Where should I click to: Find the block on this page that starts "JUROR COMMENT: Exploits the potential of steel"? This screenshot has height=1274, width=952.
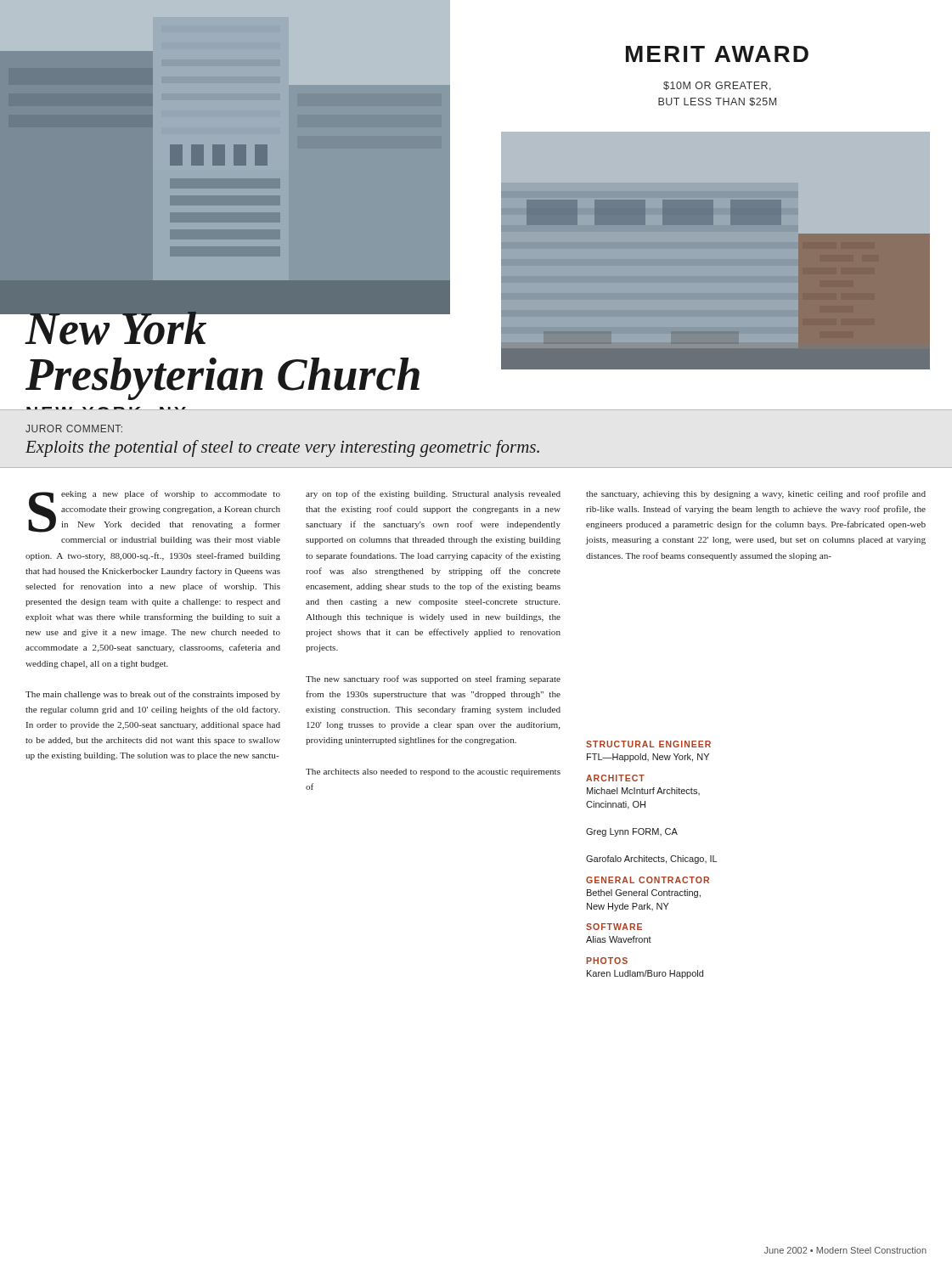click(283, 440)
